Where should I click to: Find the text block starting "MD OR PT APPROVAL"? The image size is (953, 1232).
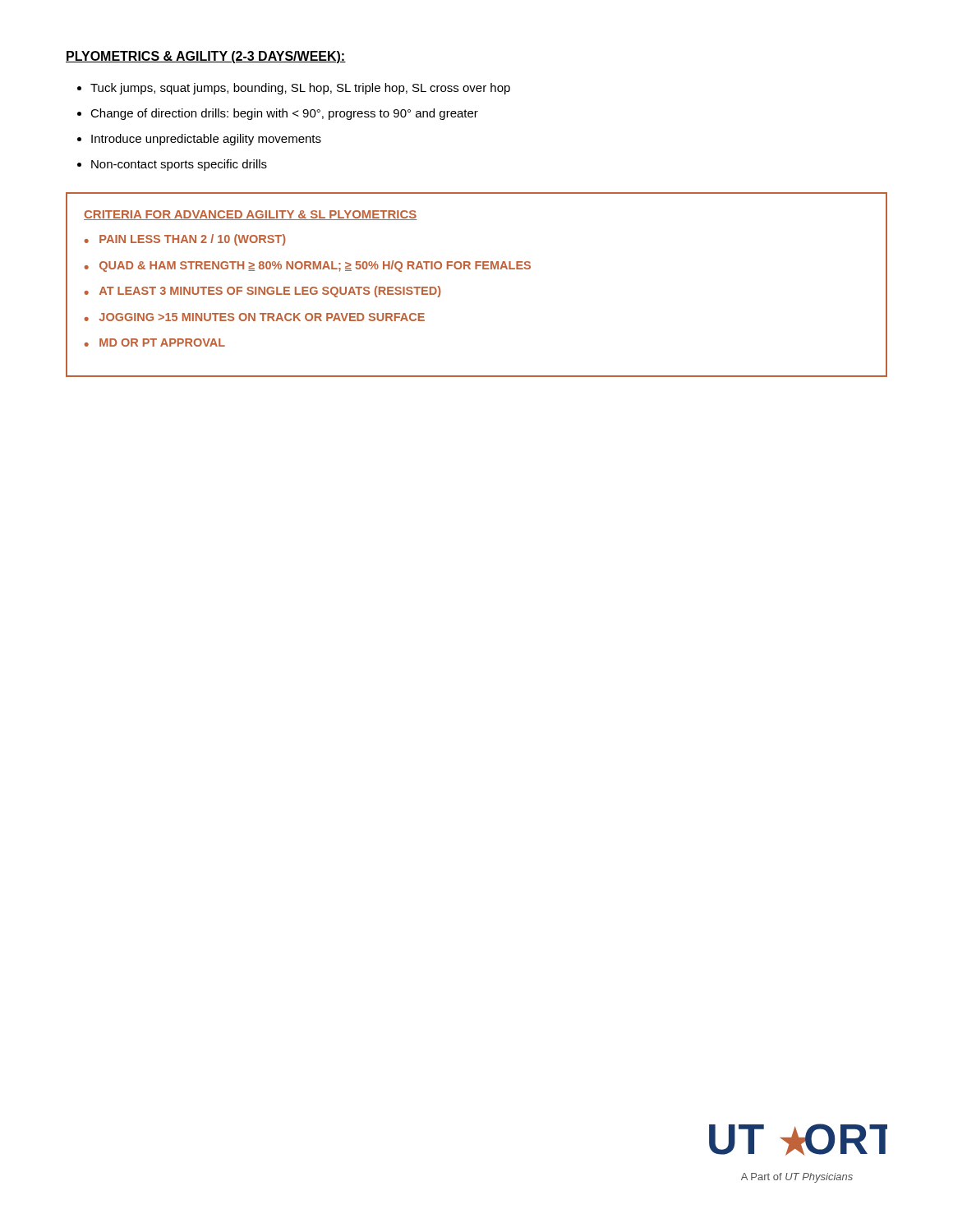click(162, 343)
